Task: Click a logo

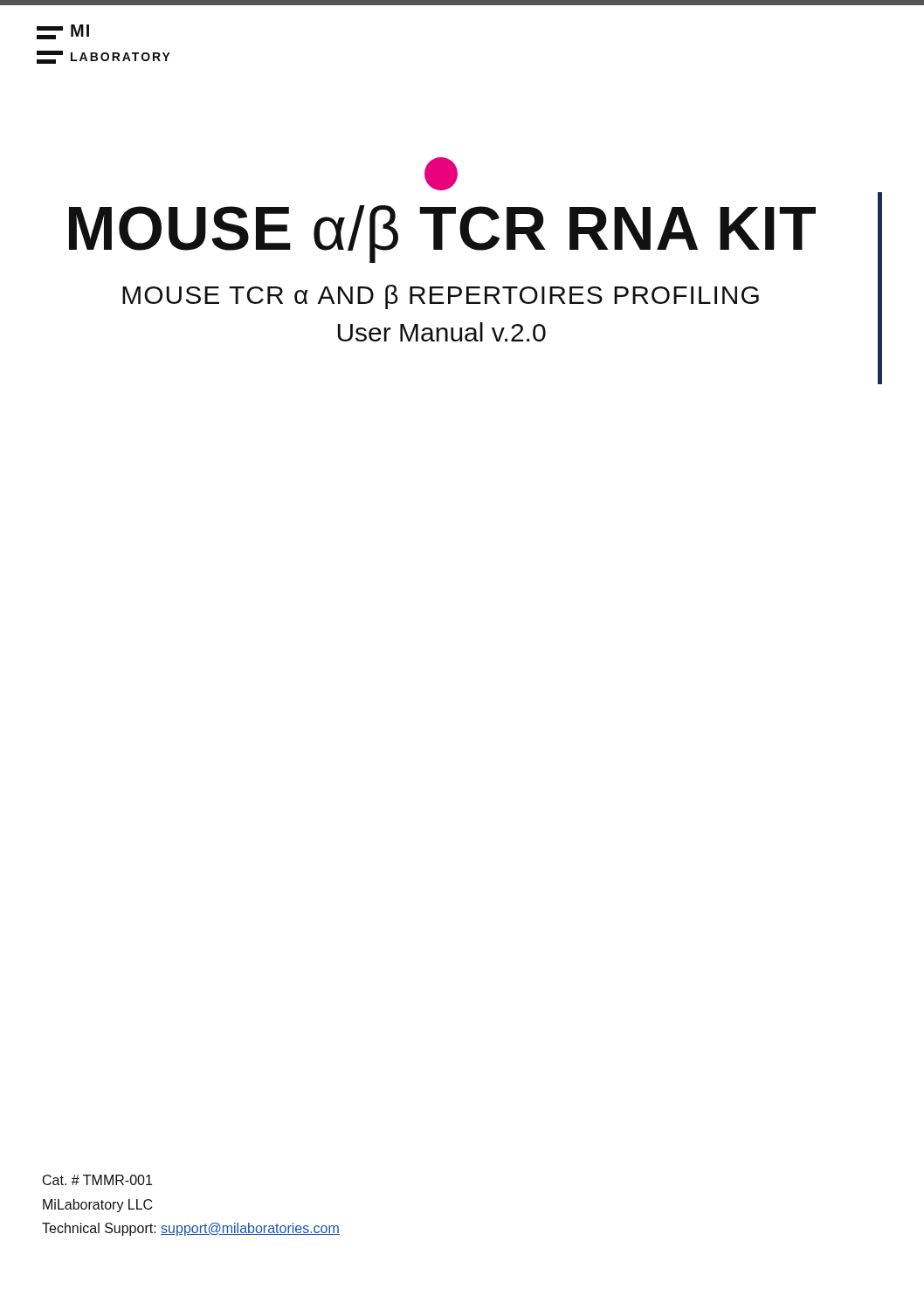Action: (x=124, y=48)
